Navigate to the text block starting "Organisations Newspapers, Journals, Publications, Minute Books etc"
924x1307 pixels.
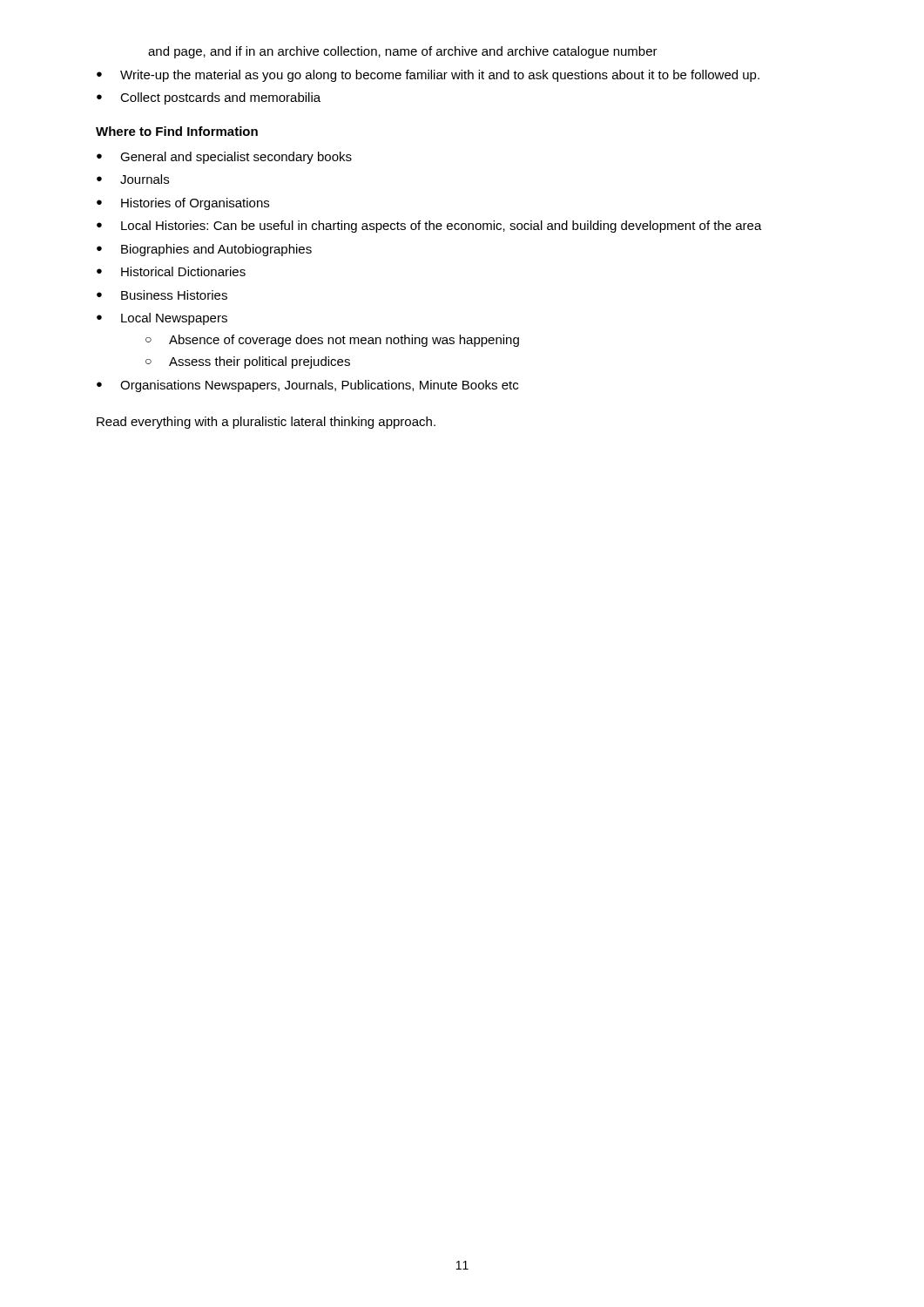466,385
